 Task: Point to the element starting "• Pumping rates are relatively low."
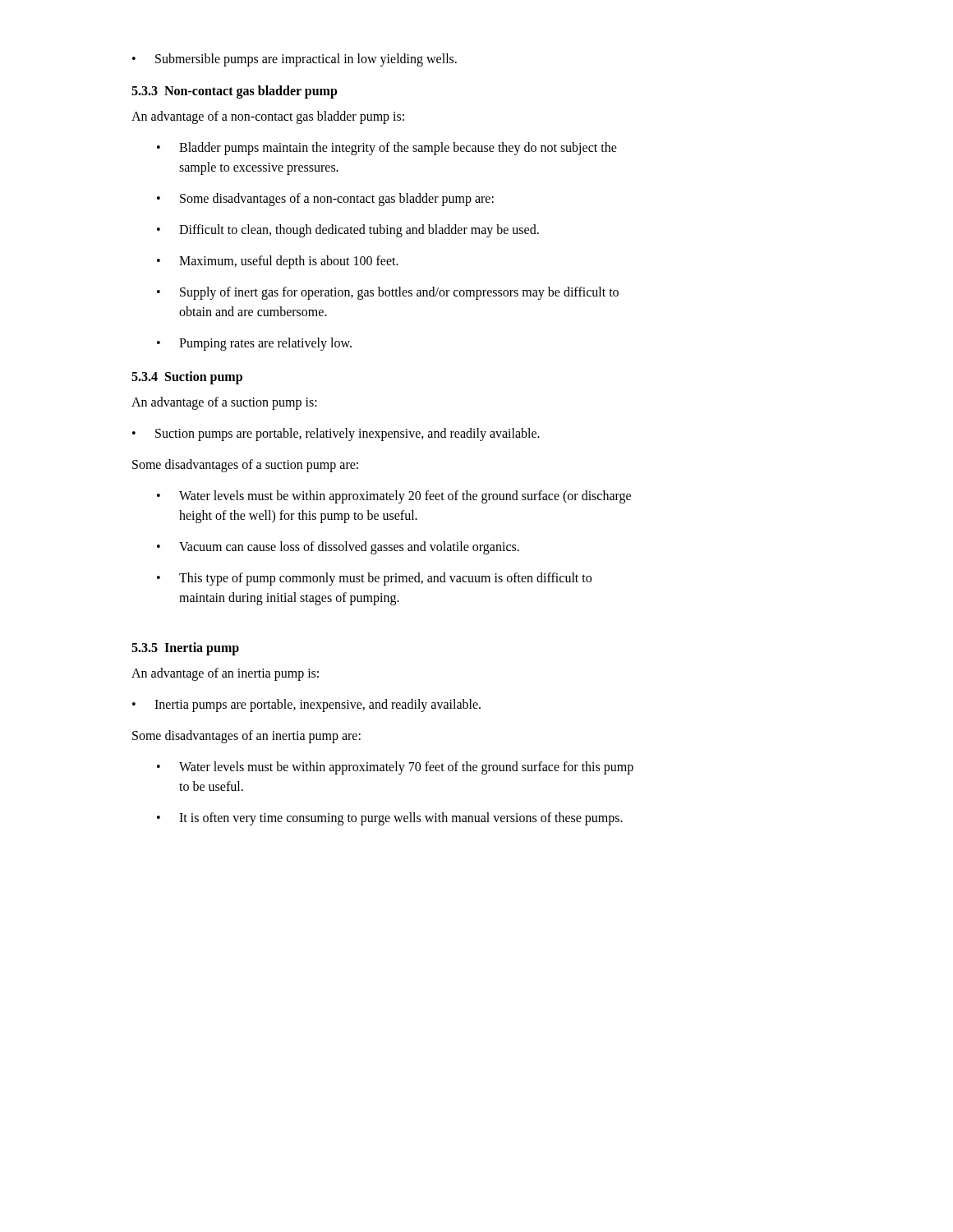[254, 344]
